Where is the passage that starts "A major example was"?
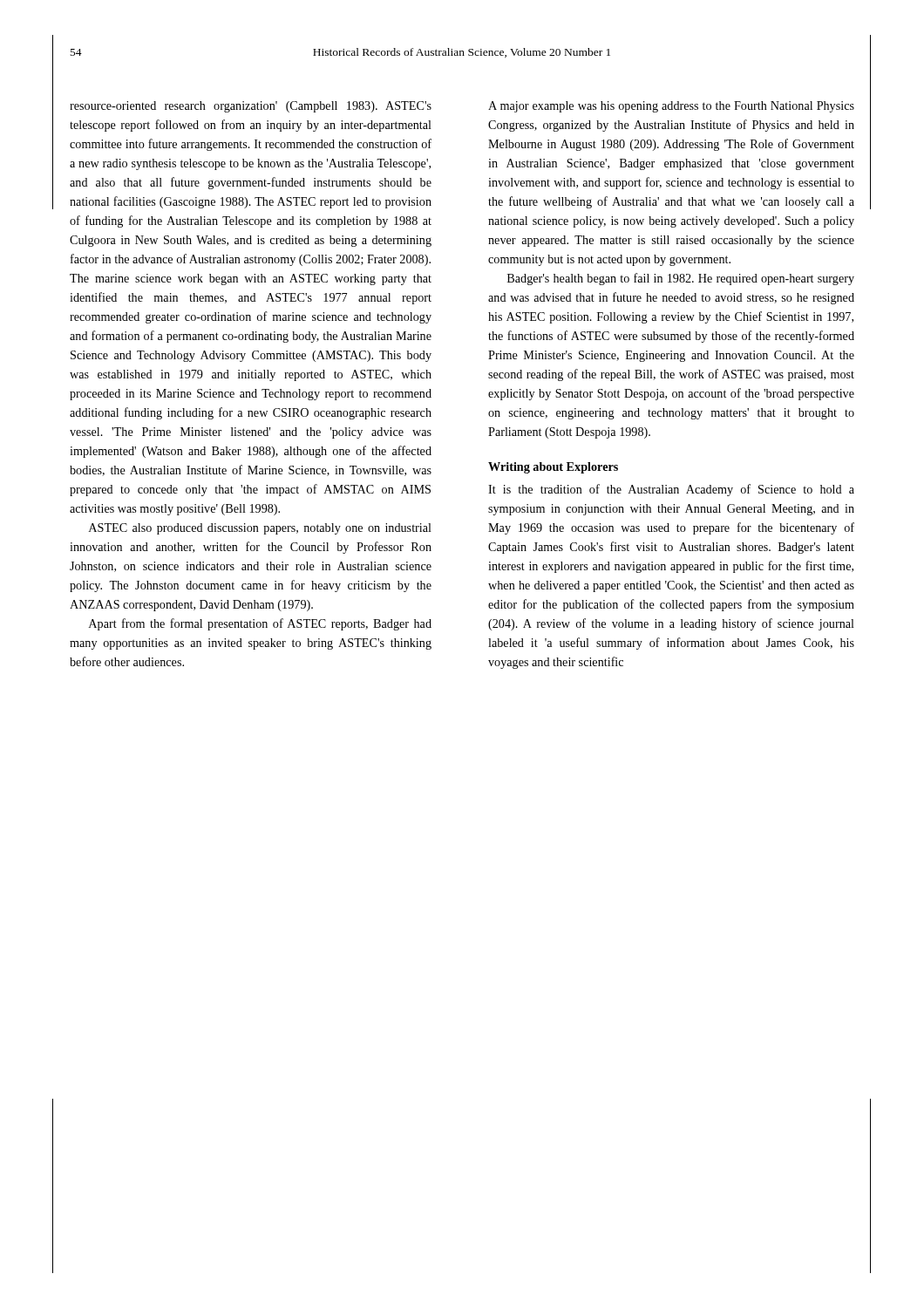This screenshot has height=1308, width=924. pyautogui.click(x=671, y=182)
